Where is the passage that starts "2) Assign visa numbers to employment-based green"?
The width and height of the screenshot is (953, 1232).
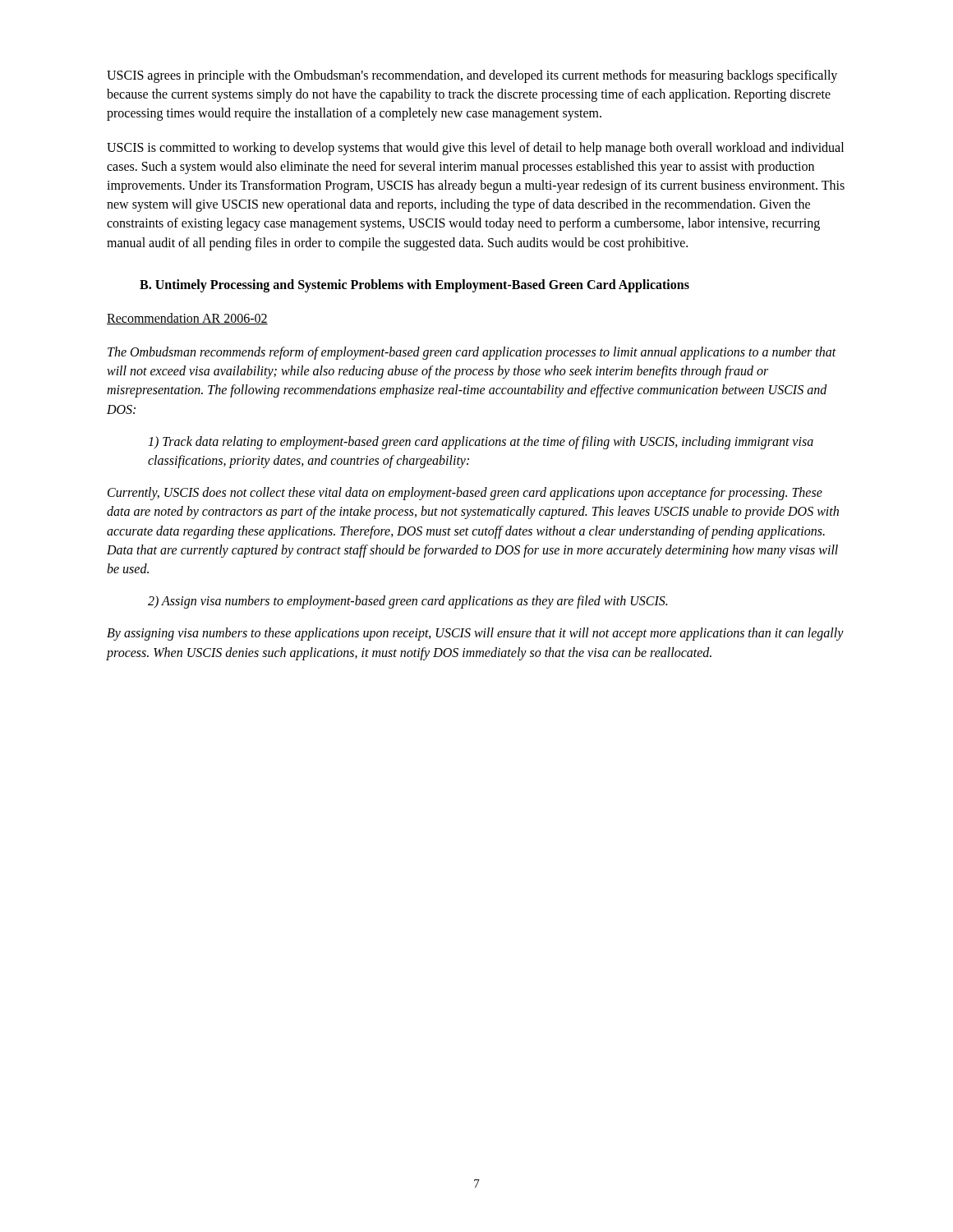coord(408,601)
